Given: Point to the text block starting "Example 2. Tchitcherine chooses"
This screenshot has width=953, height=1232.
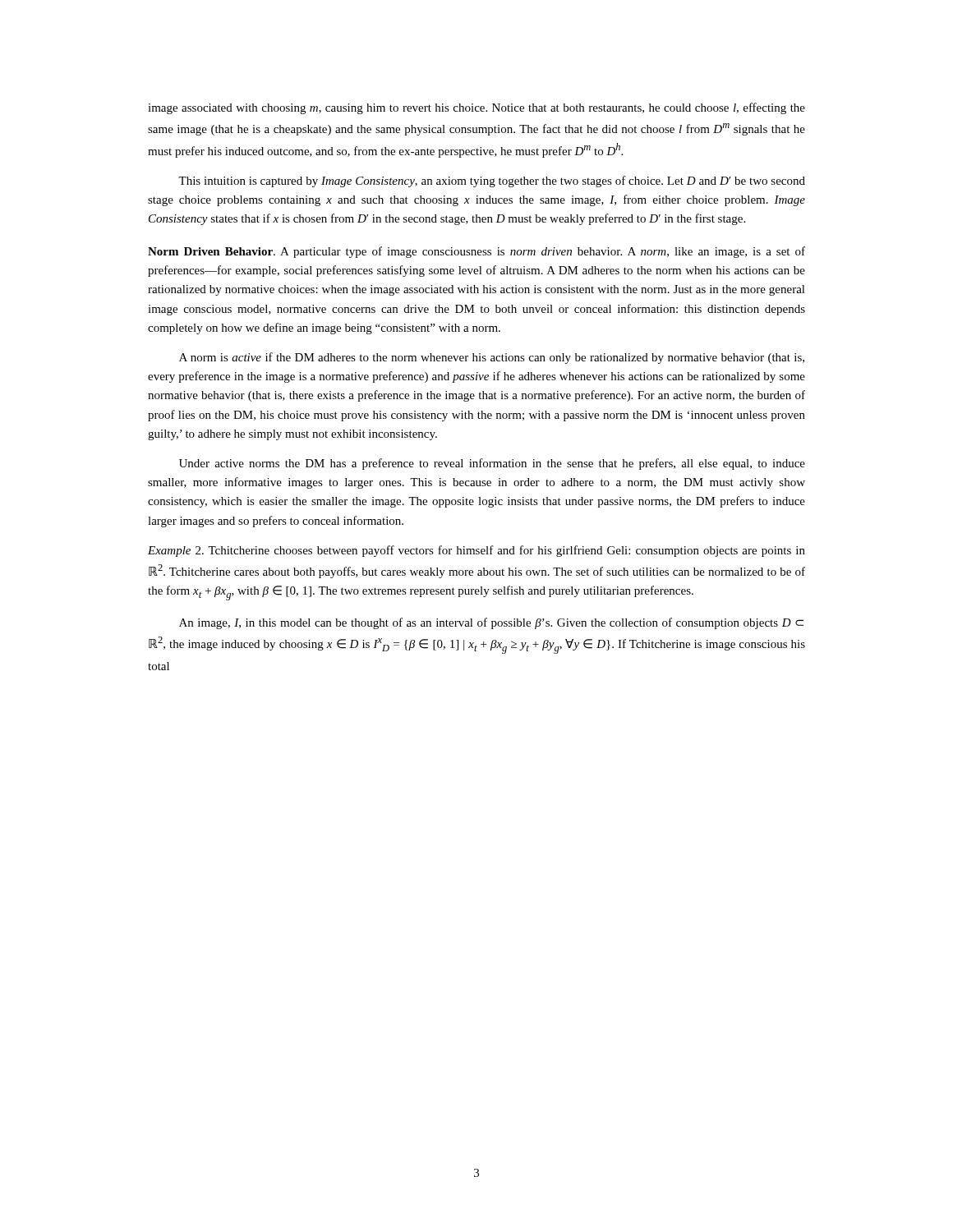Looking at the screenshot, I should click(x=476, y=572).
